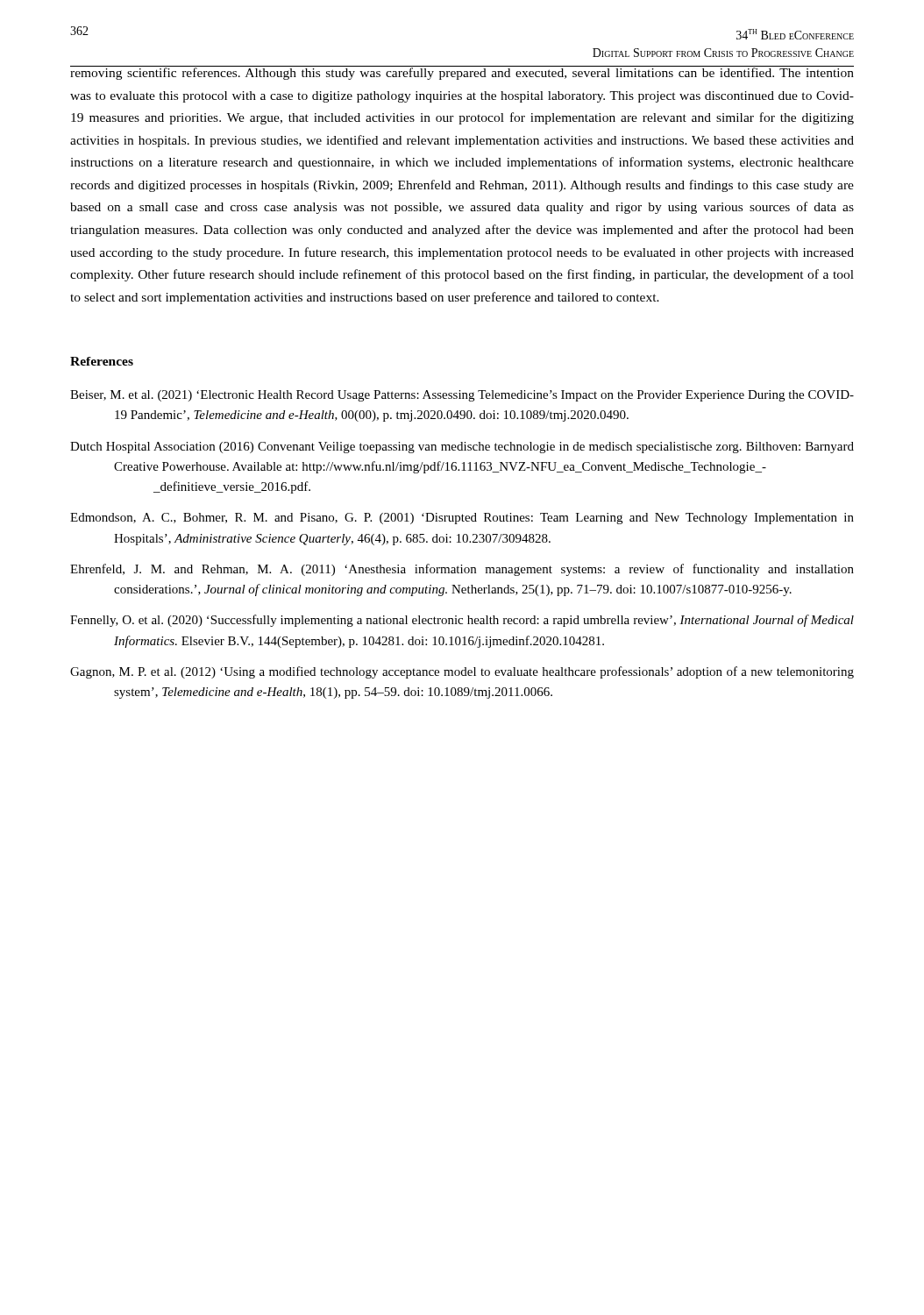
Task: Select the element starting "Beiser, M. et al. (2021)"
Action: tap(462, 405)
